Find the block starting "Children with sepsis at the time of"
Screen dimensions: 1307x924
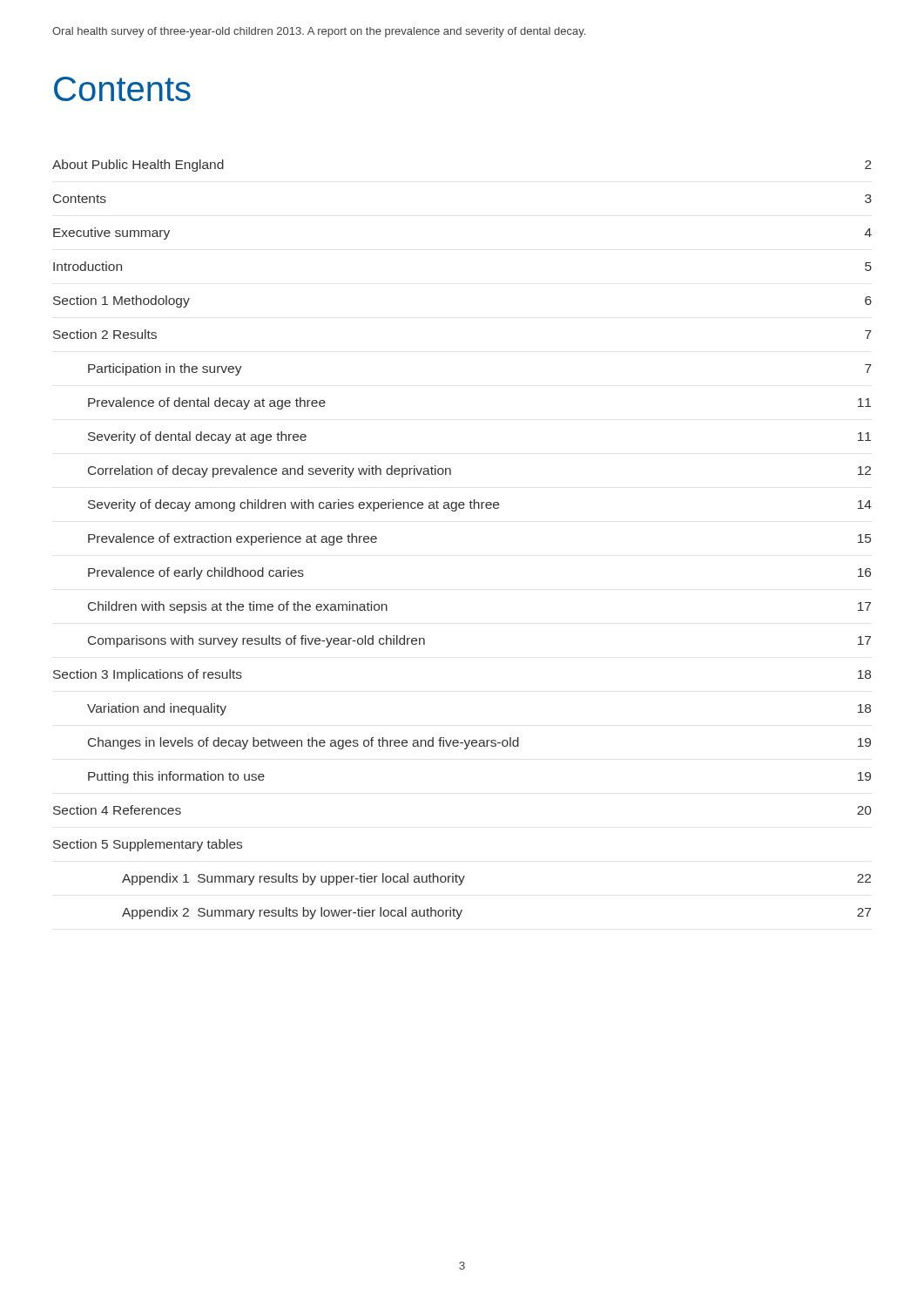[x=241, y=607]
